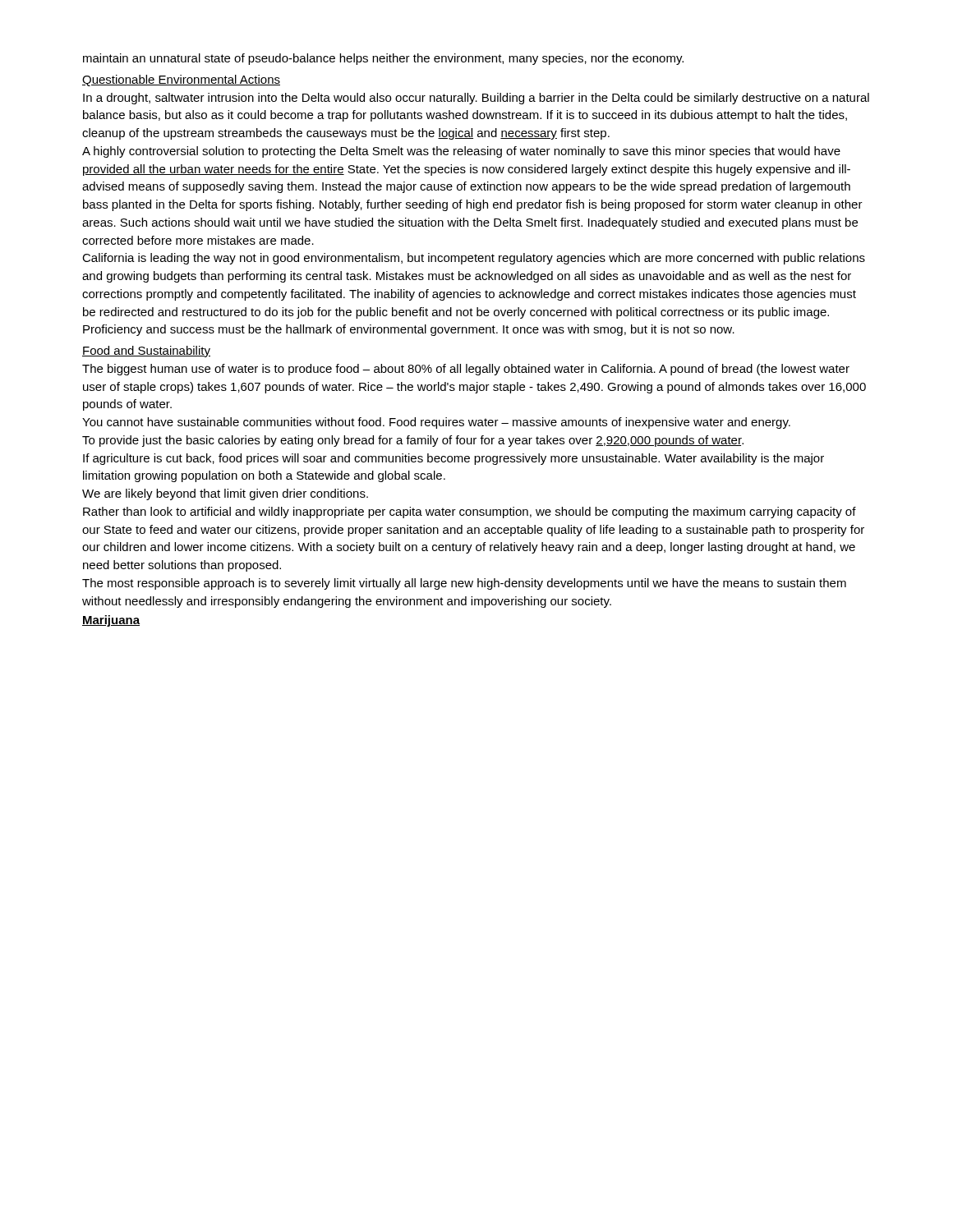The height and width of the screenshot is (1232, 953).
Task: Select the text block with the text "California is leading the way not in"
Action: coord(474,284)
